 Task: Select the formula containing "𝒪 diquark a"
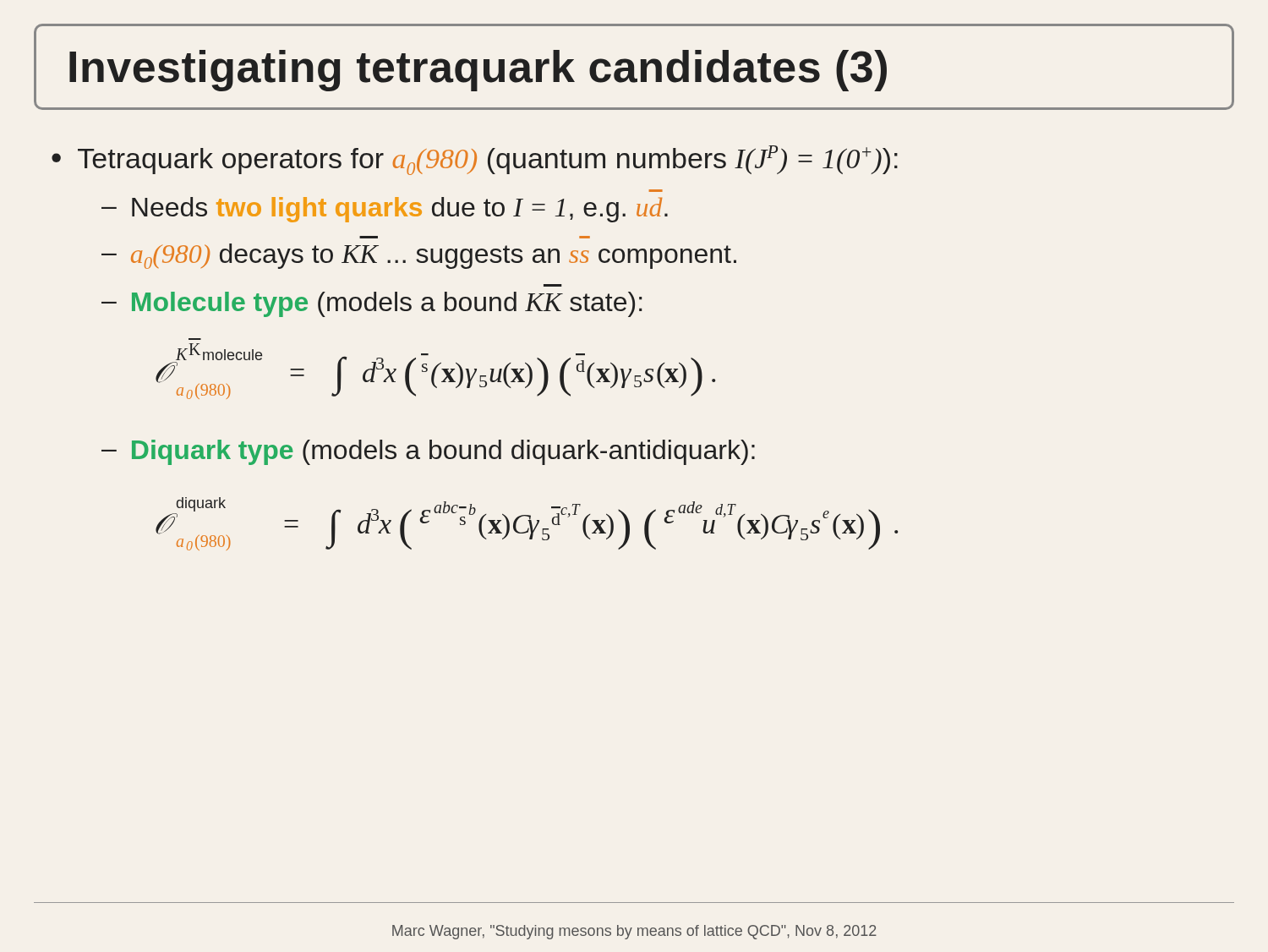click(566, 523)
